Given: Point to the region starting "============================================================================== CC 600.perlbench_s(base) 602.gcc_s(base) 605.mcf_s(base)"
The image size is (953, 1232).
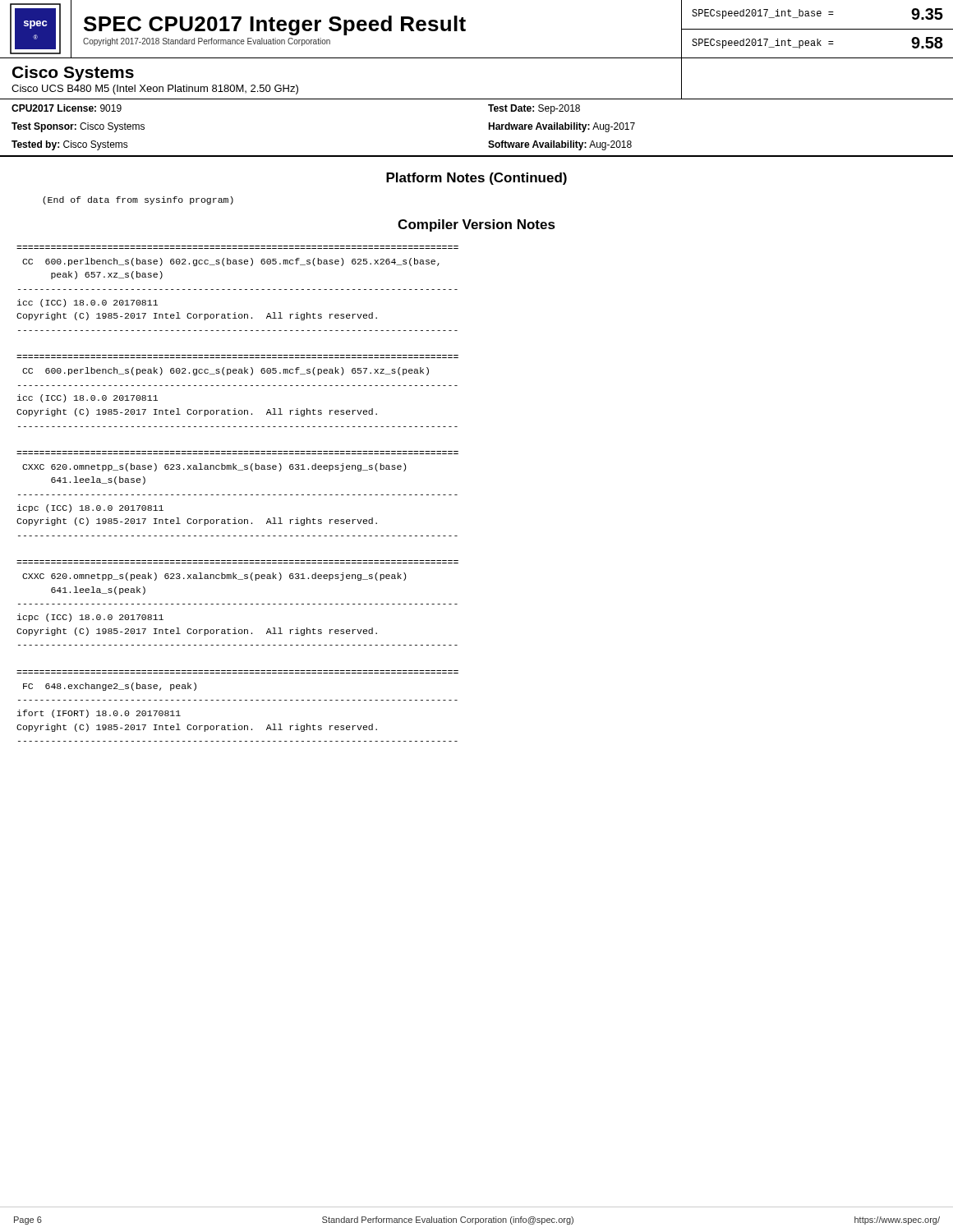Looking at the screenshot, I should 238,494.
